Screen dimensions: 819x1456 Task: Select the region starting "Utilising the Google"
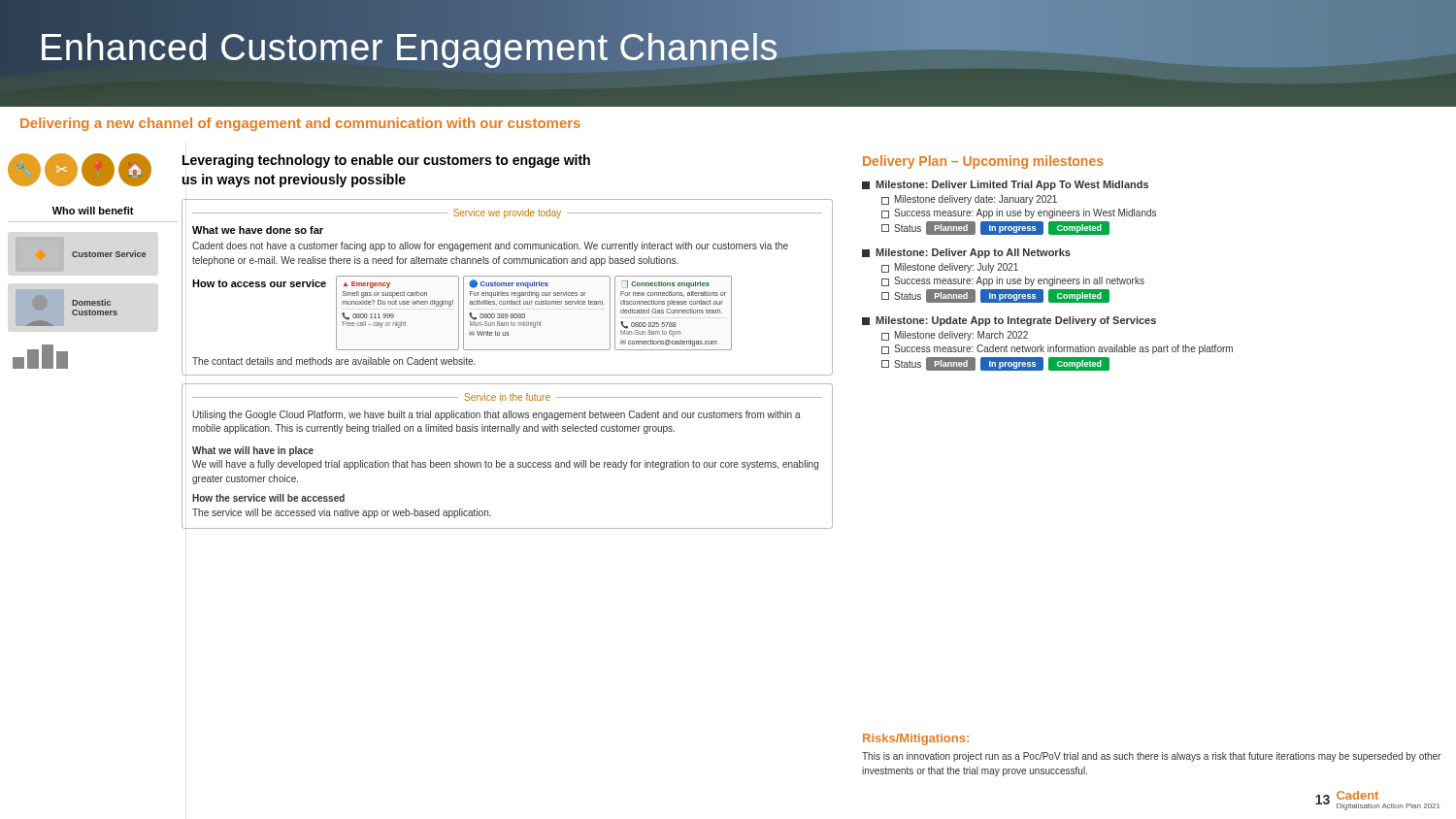(x=496, y=422)
